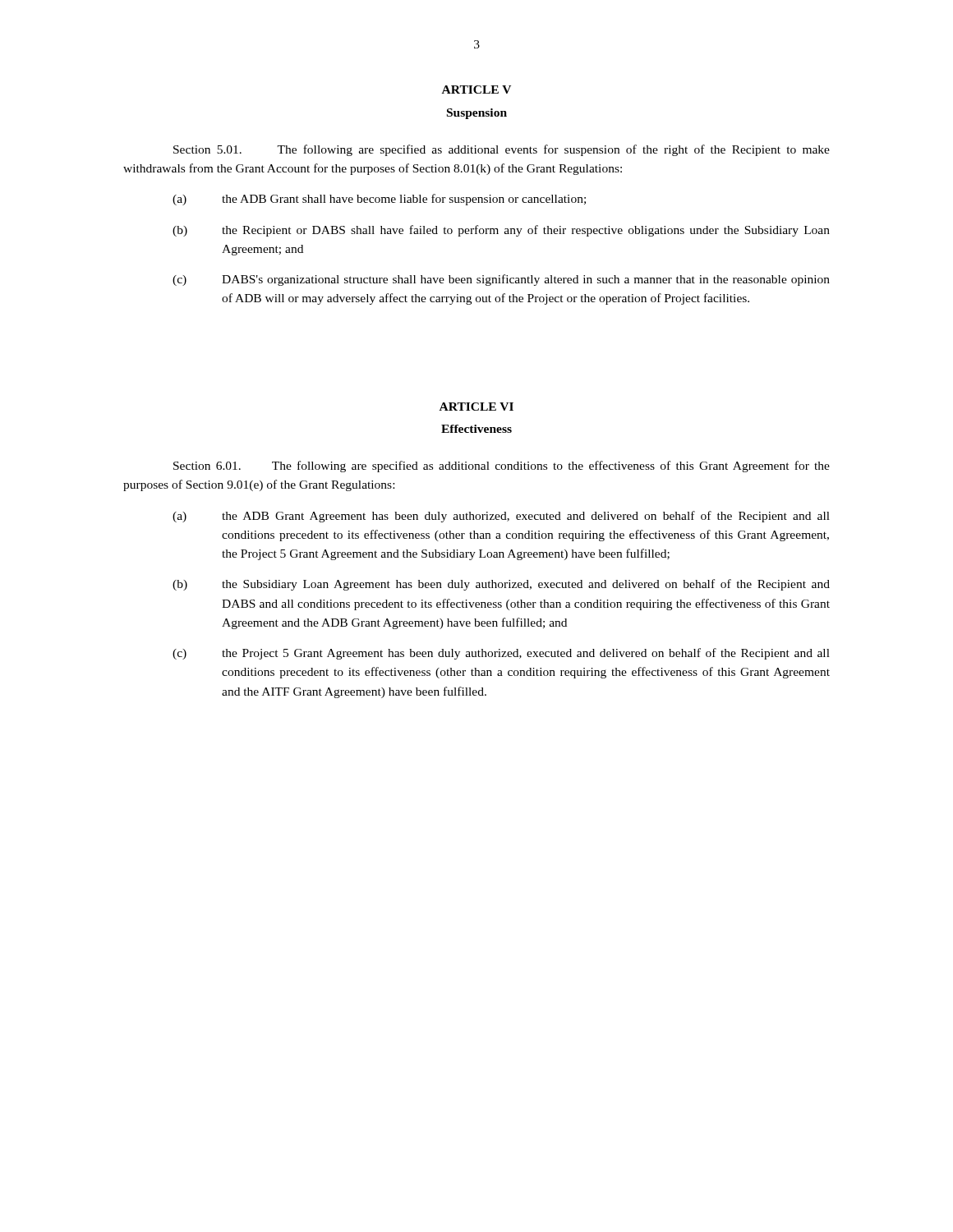Screen dimensions: 1232x953
Task: Select the text starting "(a) the ADB Grant Agreement has been"
Action: [501, 534]
